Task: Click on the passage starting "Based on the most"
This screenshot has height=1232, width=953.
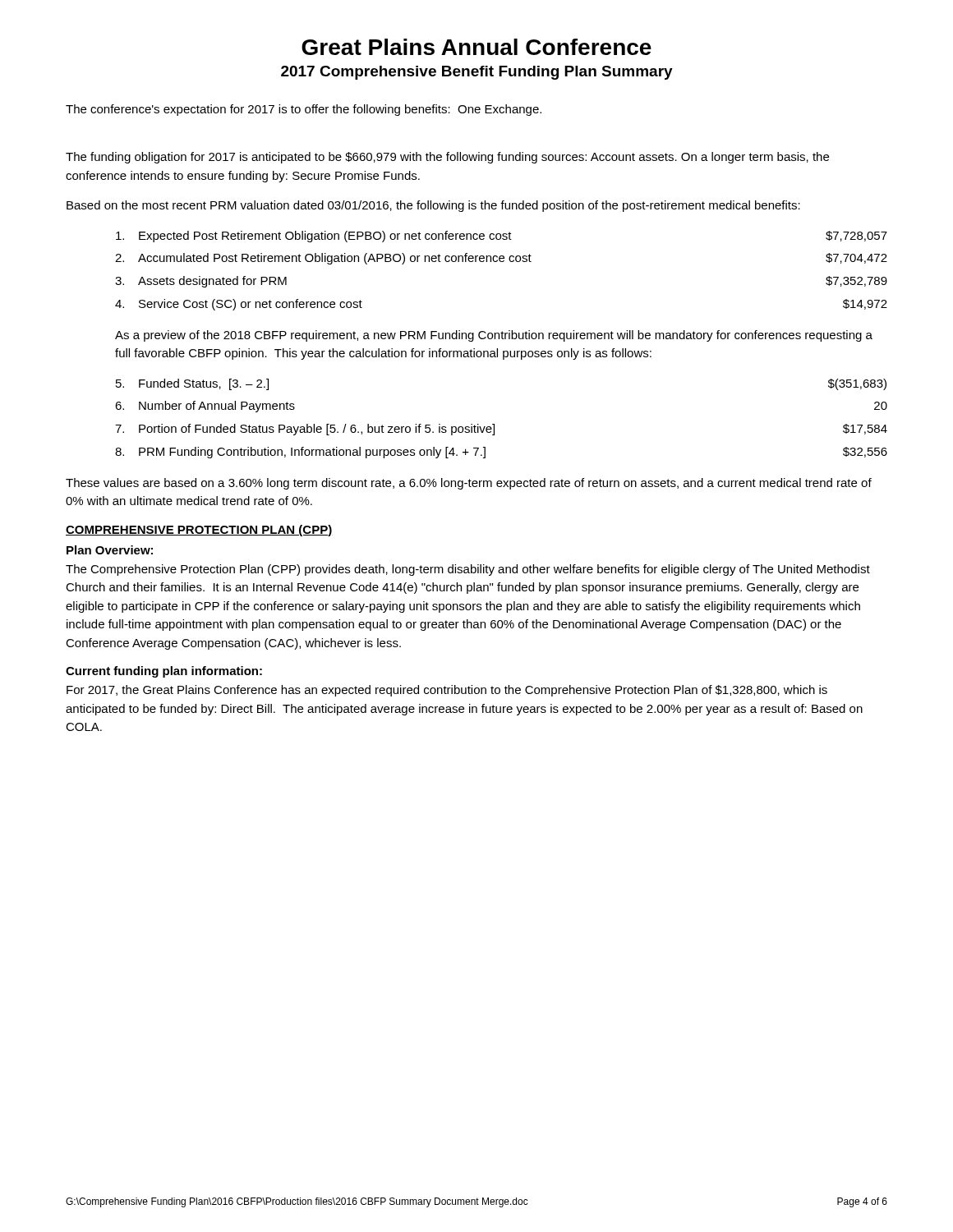Action: pos(433,205)
